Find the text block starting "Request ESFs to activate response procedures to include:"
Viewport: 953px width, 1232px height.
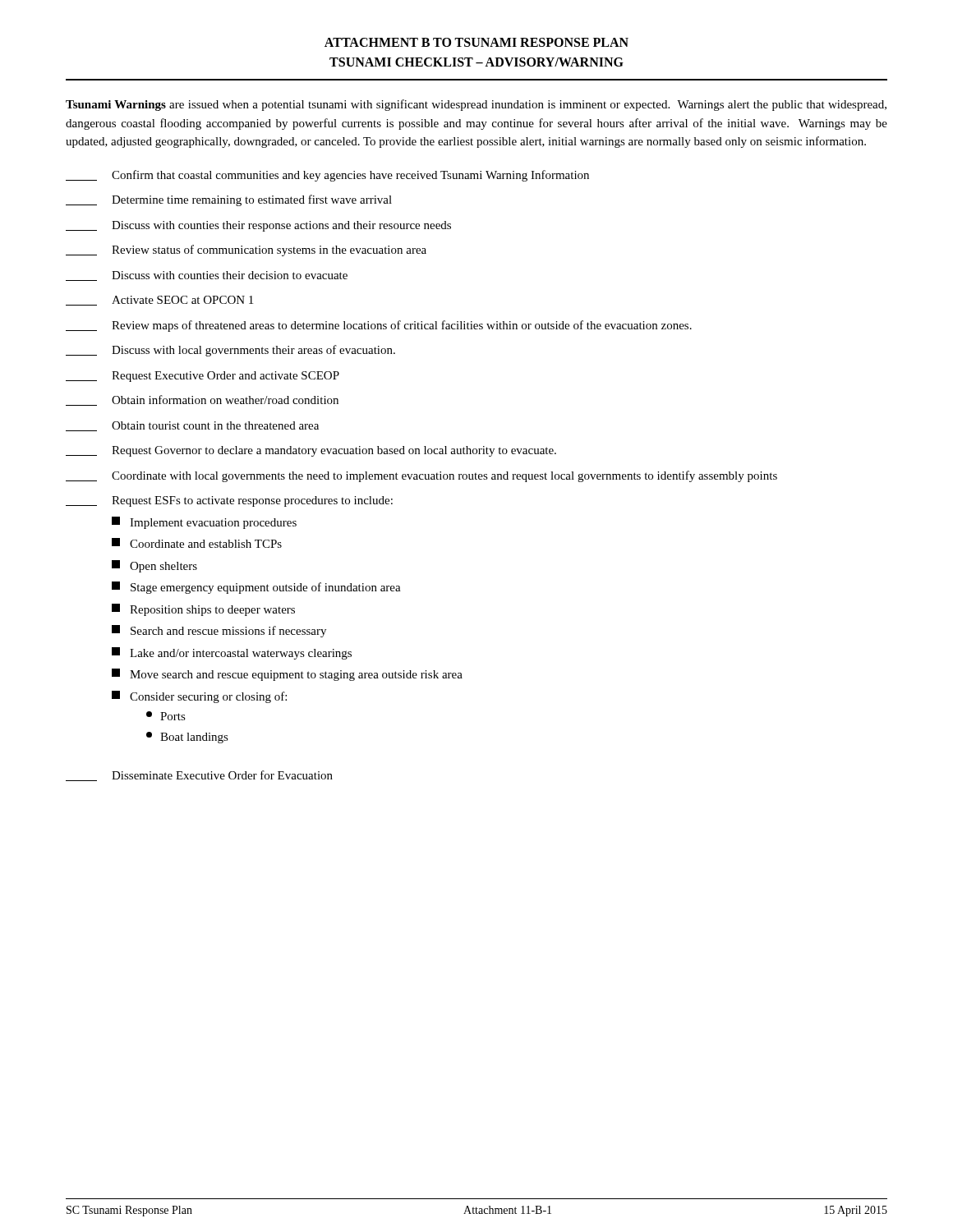click(x=229, y=501)
